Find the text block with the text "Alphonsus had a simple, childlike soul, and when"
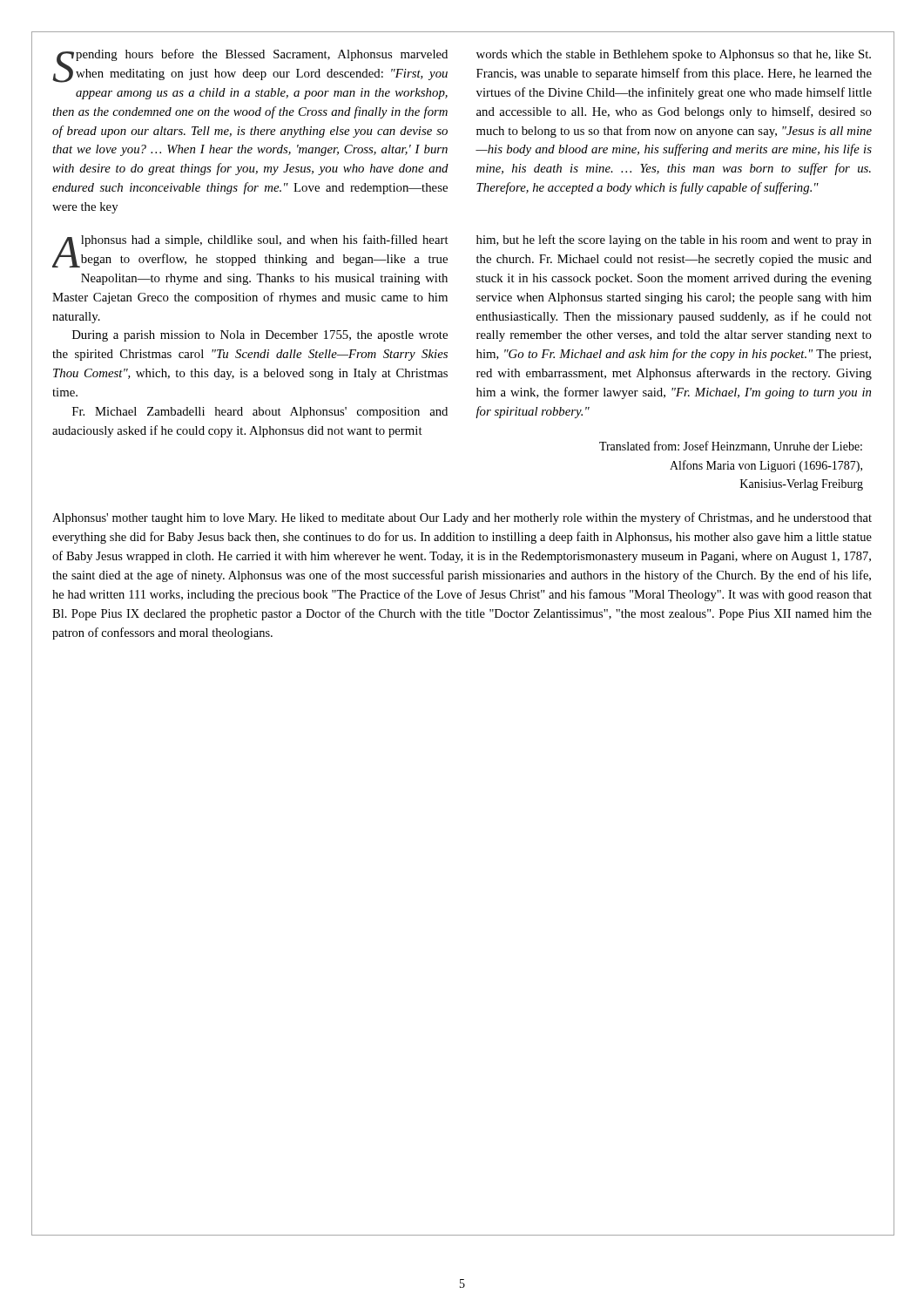 250,336
